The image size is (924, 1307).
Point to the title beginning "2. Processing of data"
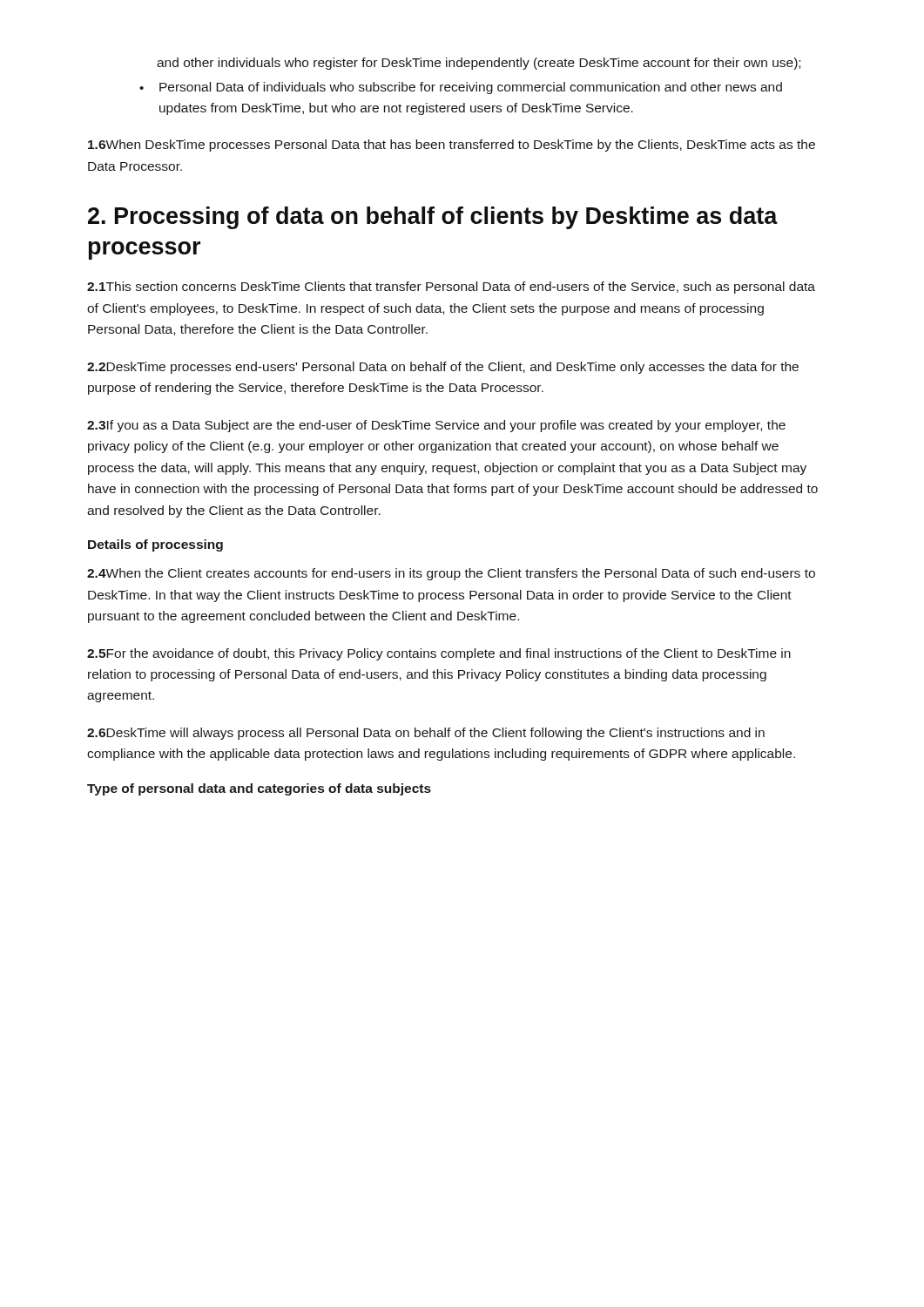tap(432, 231)
